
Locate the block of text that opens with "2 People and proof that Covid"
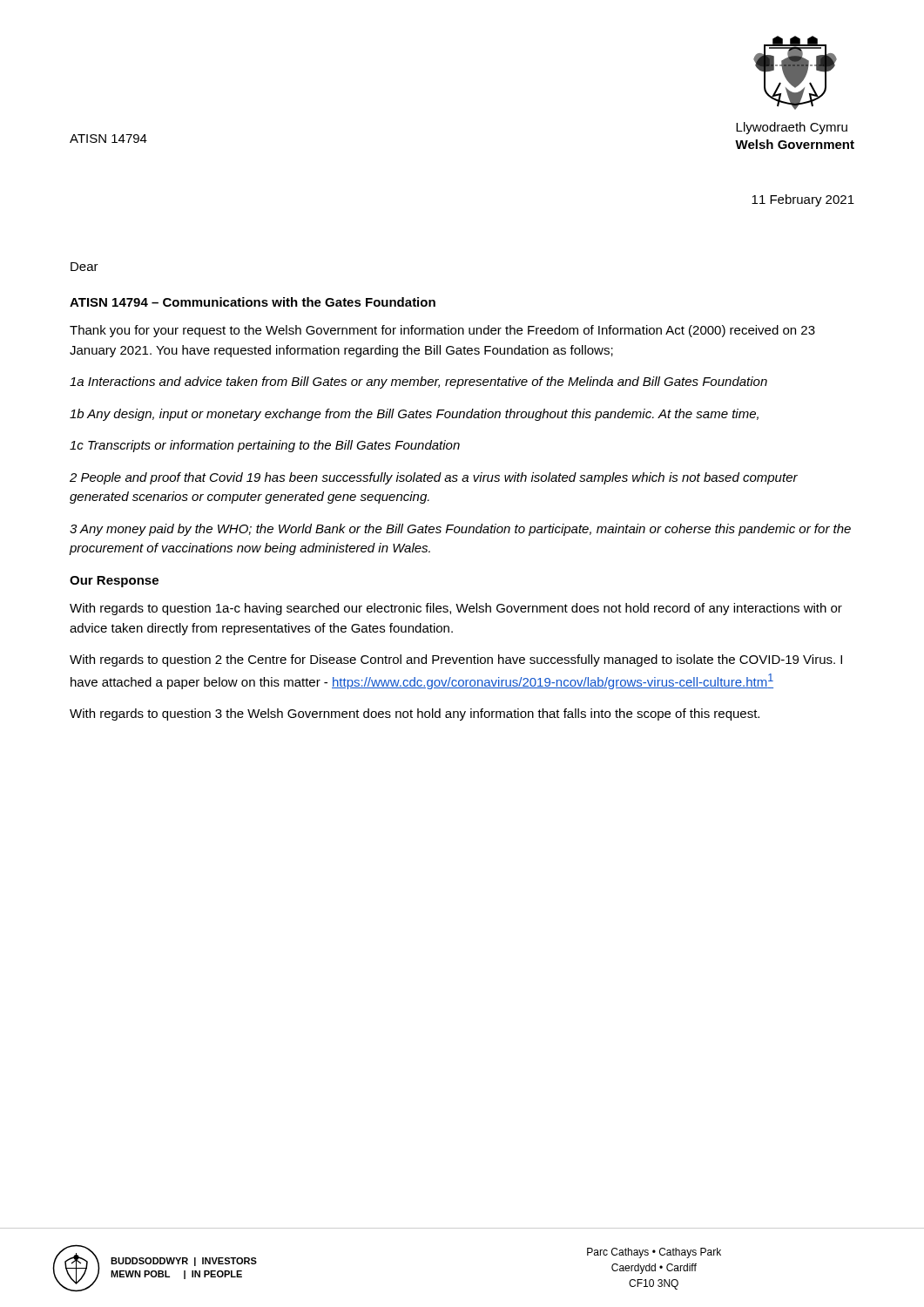433,486
